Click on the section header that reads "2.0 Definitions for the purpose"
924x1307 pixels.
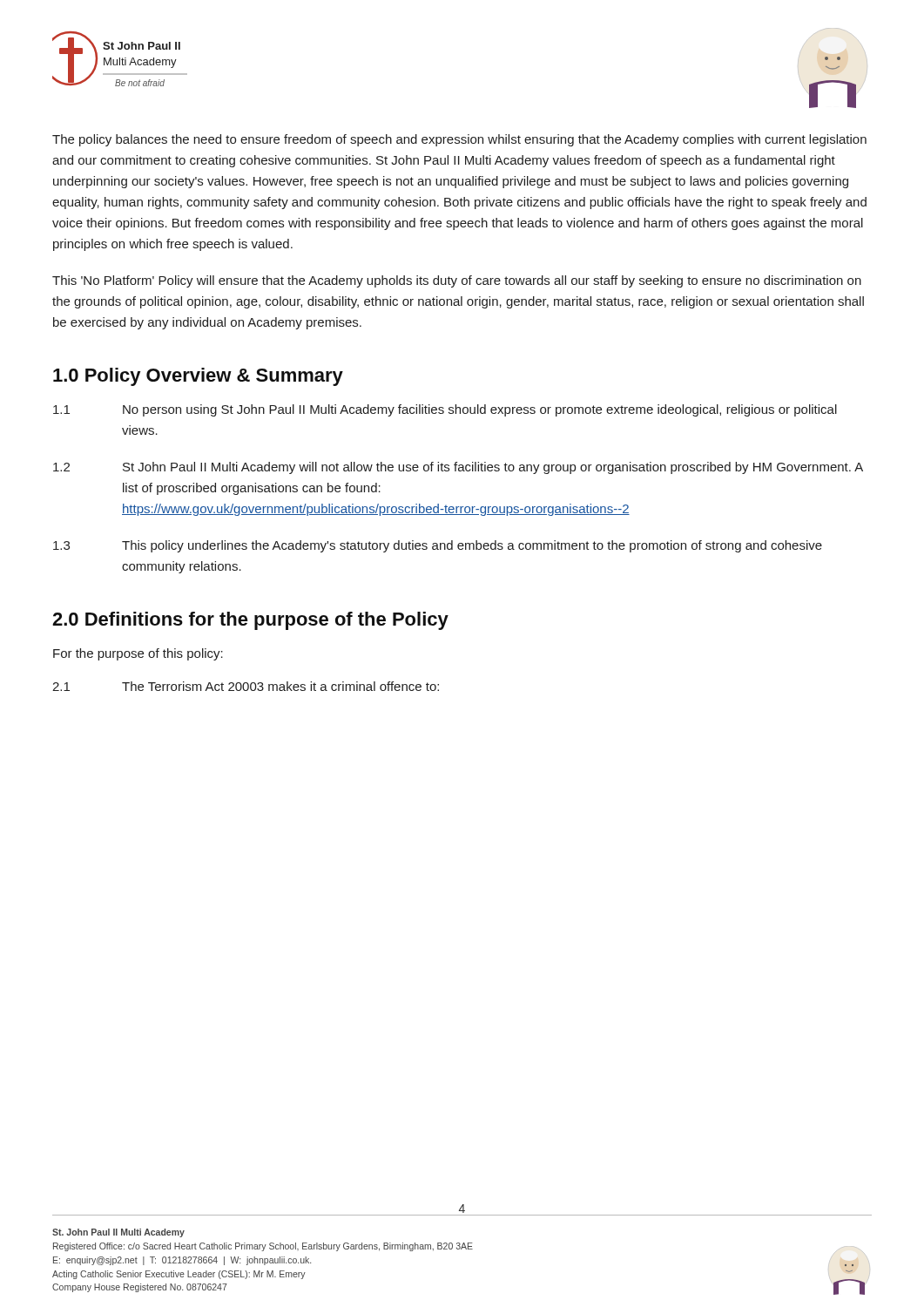[x=250, y=619]
